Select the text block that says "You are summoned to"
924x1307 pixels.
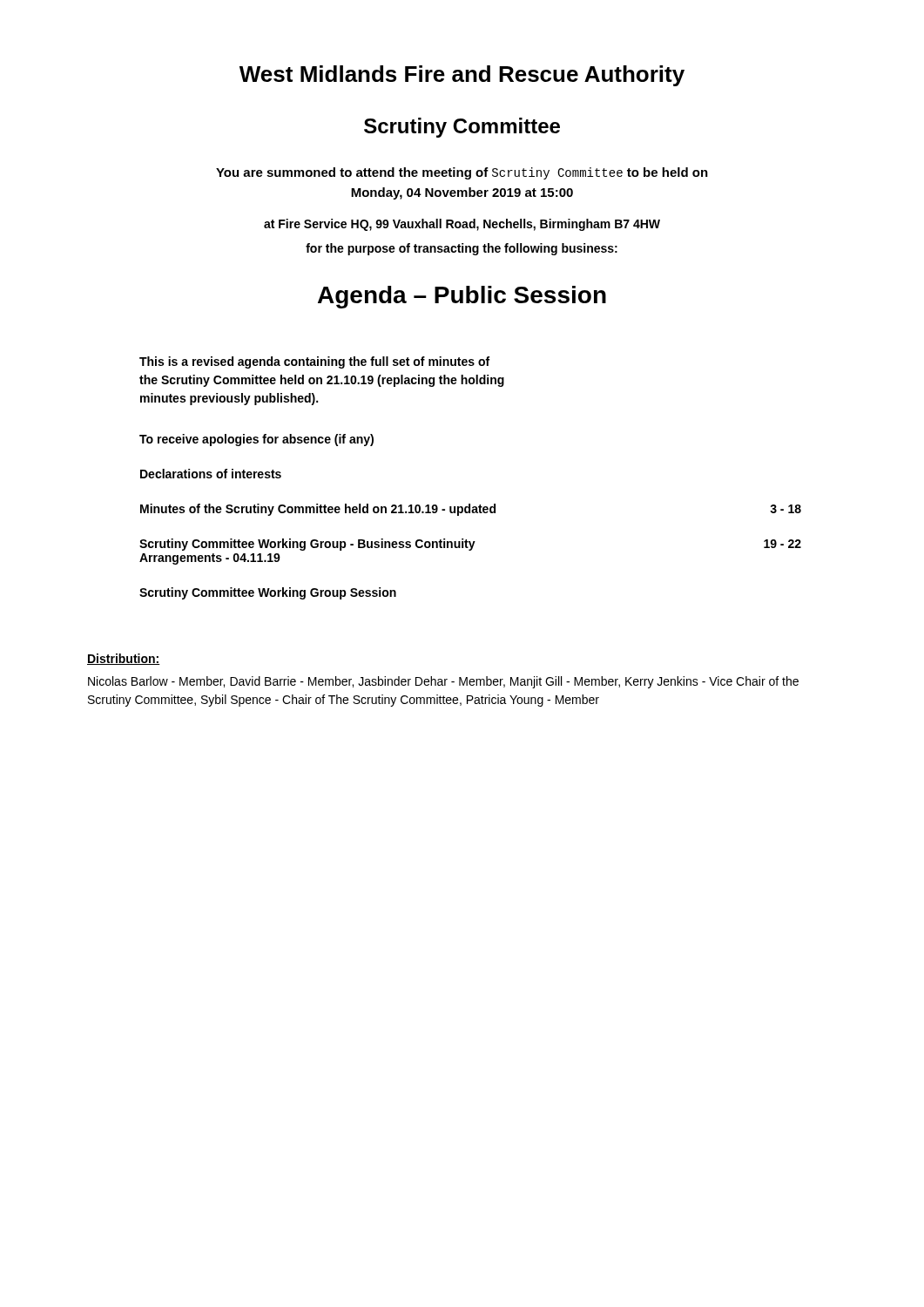pyautogui.click(x=462, y=182)
